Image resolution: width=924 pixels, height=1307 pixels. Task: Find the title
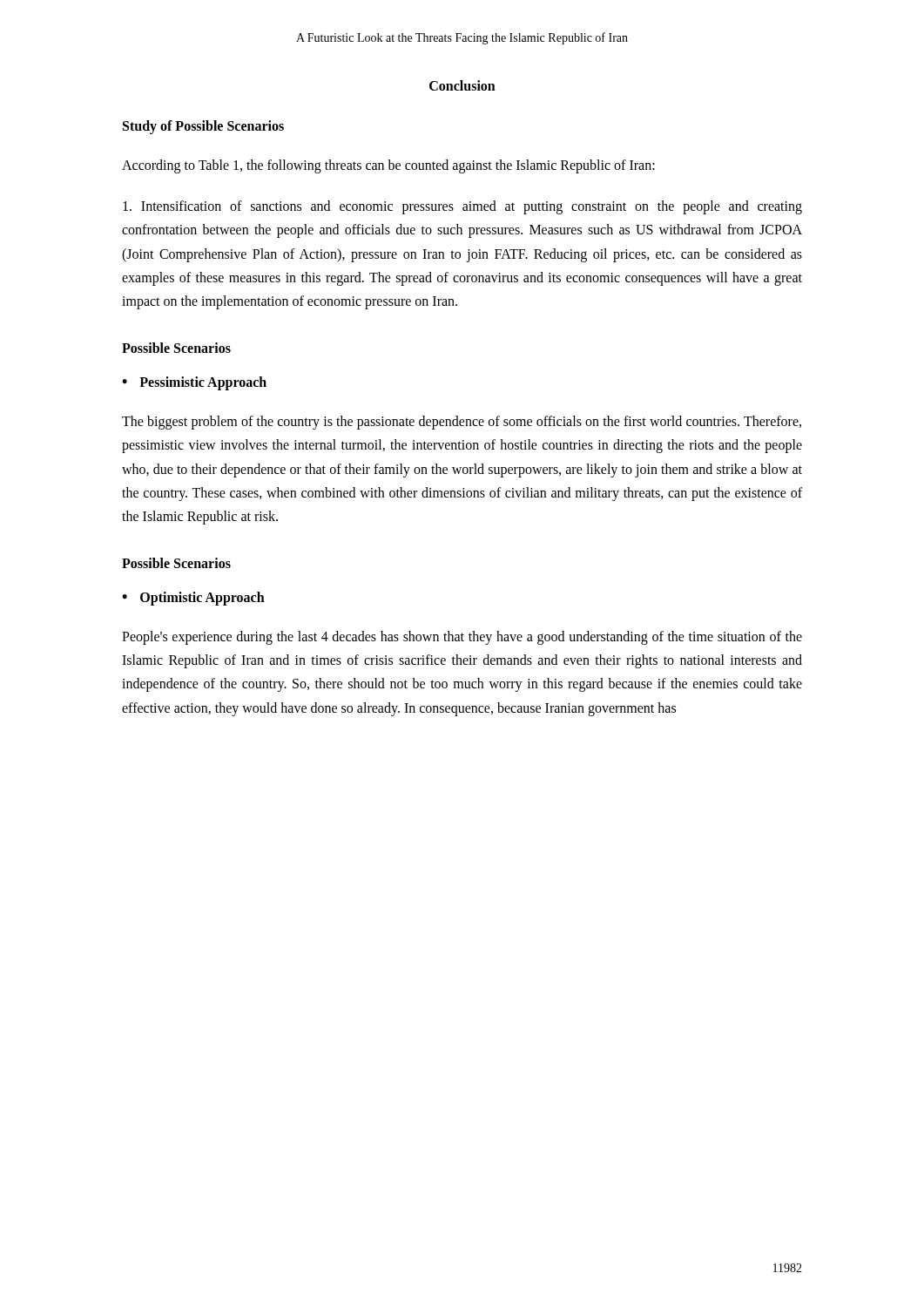(x=462, y=86)
